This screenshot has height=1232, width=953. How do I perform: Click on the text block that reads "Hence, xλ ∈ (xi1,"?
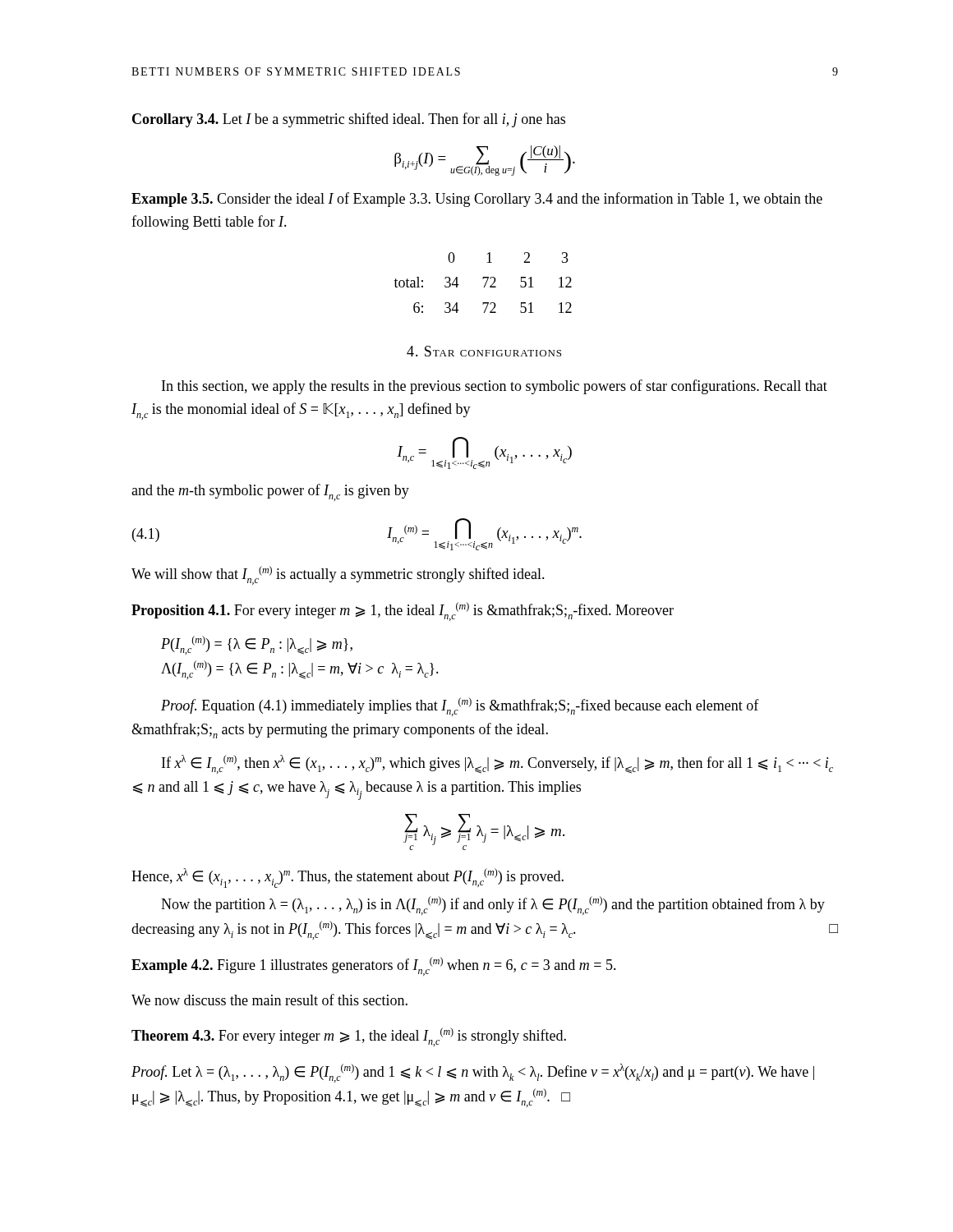pos(485,903)
